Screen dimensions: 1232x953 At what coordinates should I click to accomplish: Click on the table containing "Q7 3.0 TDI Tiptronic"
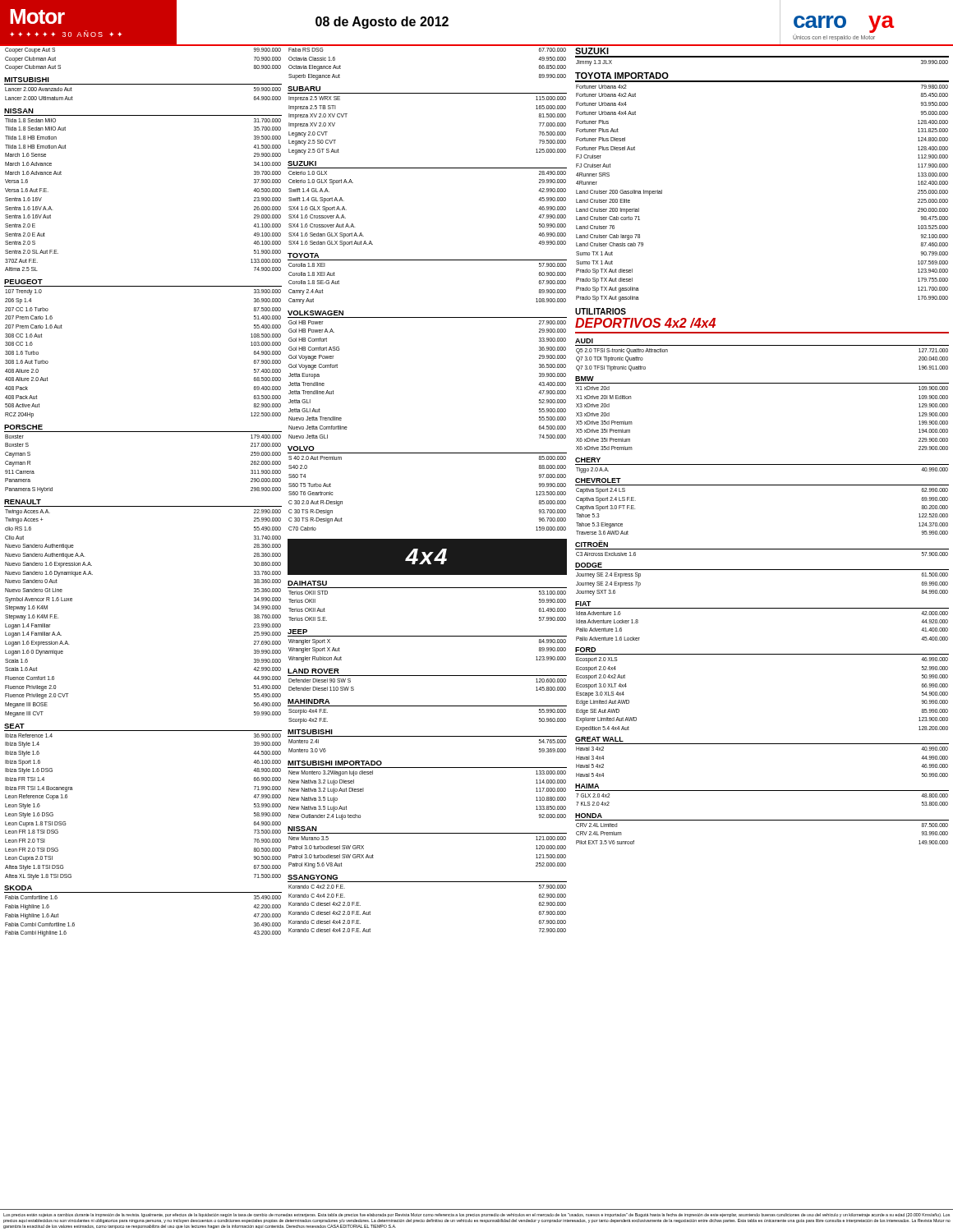(762, 359)
